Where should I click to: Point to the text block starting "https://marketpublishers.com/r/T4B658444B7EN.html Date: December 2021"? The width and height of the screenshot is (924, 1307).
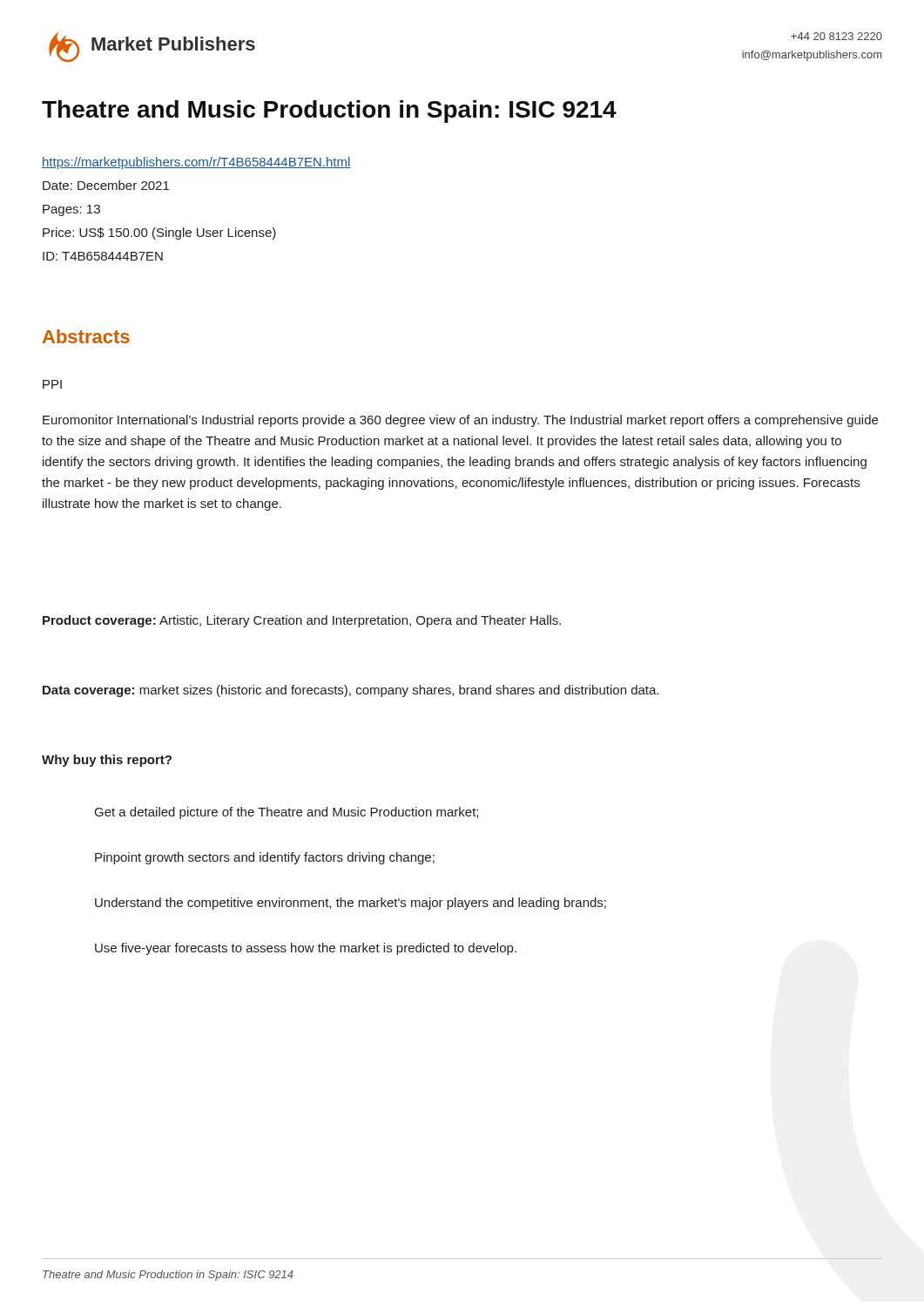click(196, 163)
